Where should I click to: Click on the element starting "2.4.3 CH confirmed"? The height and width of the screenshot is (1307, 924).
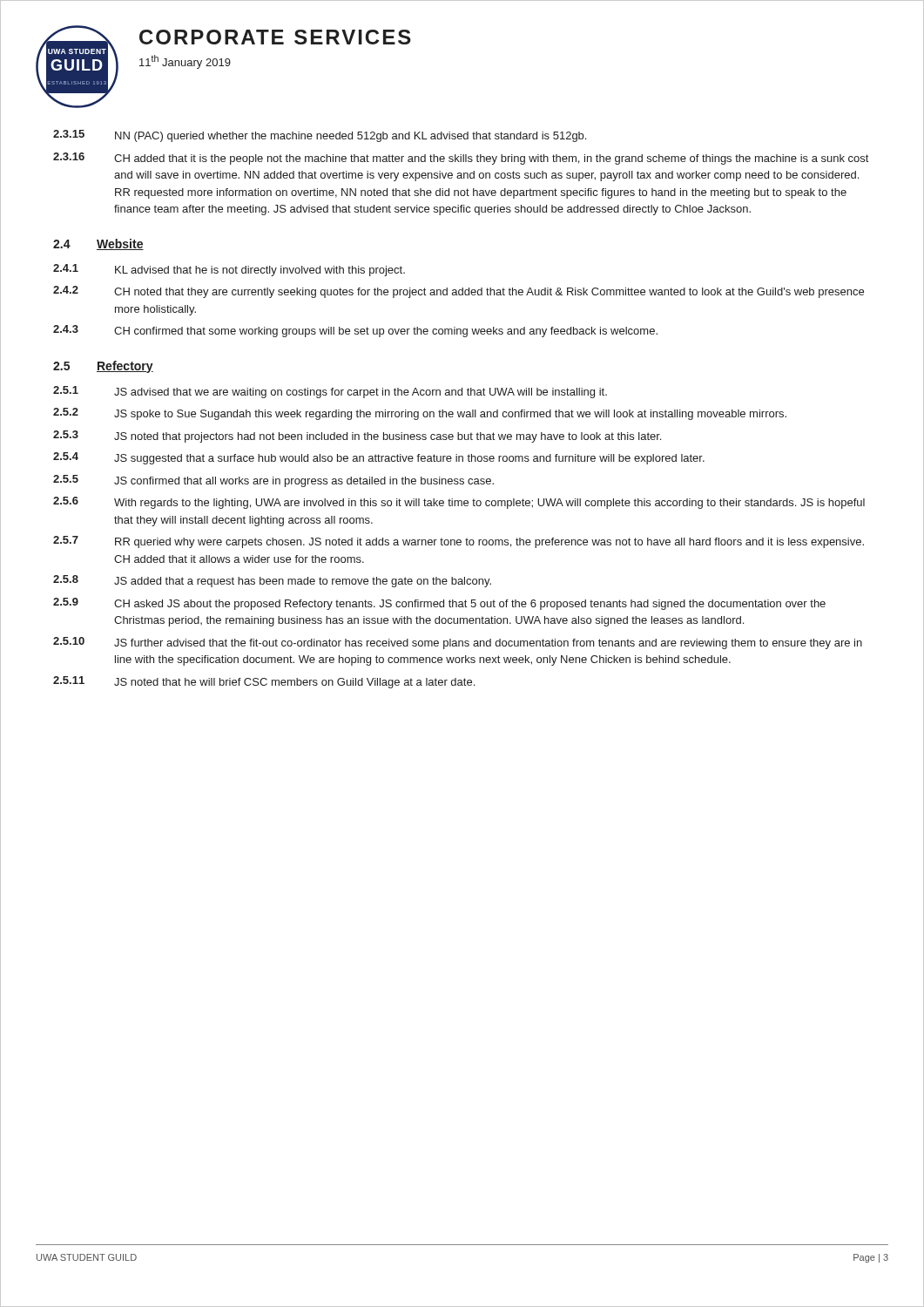(356, 331)
